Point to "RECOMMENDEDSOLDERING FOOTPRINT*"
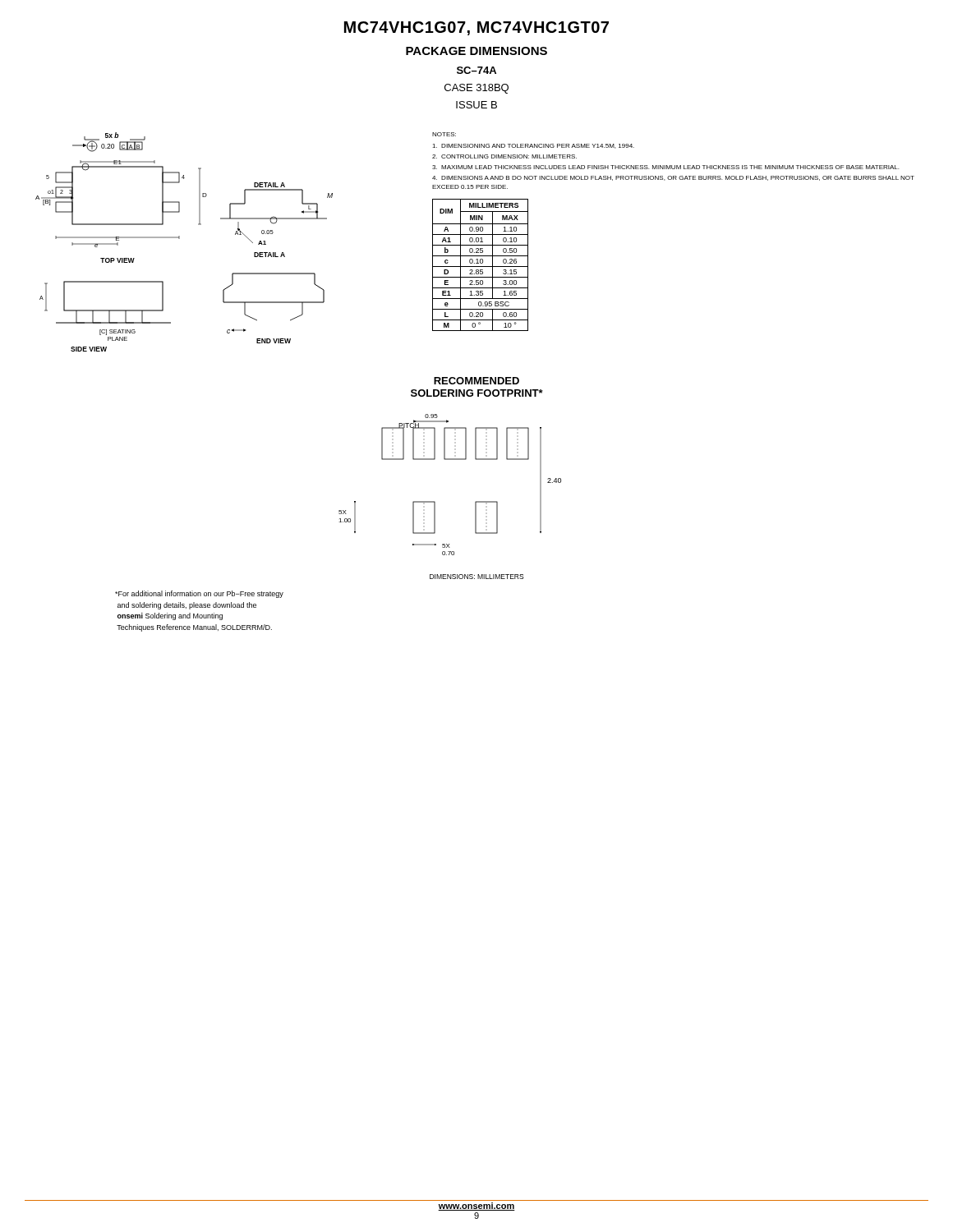 coord(476,387)
